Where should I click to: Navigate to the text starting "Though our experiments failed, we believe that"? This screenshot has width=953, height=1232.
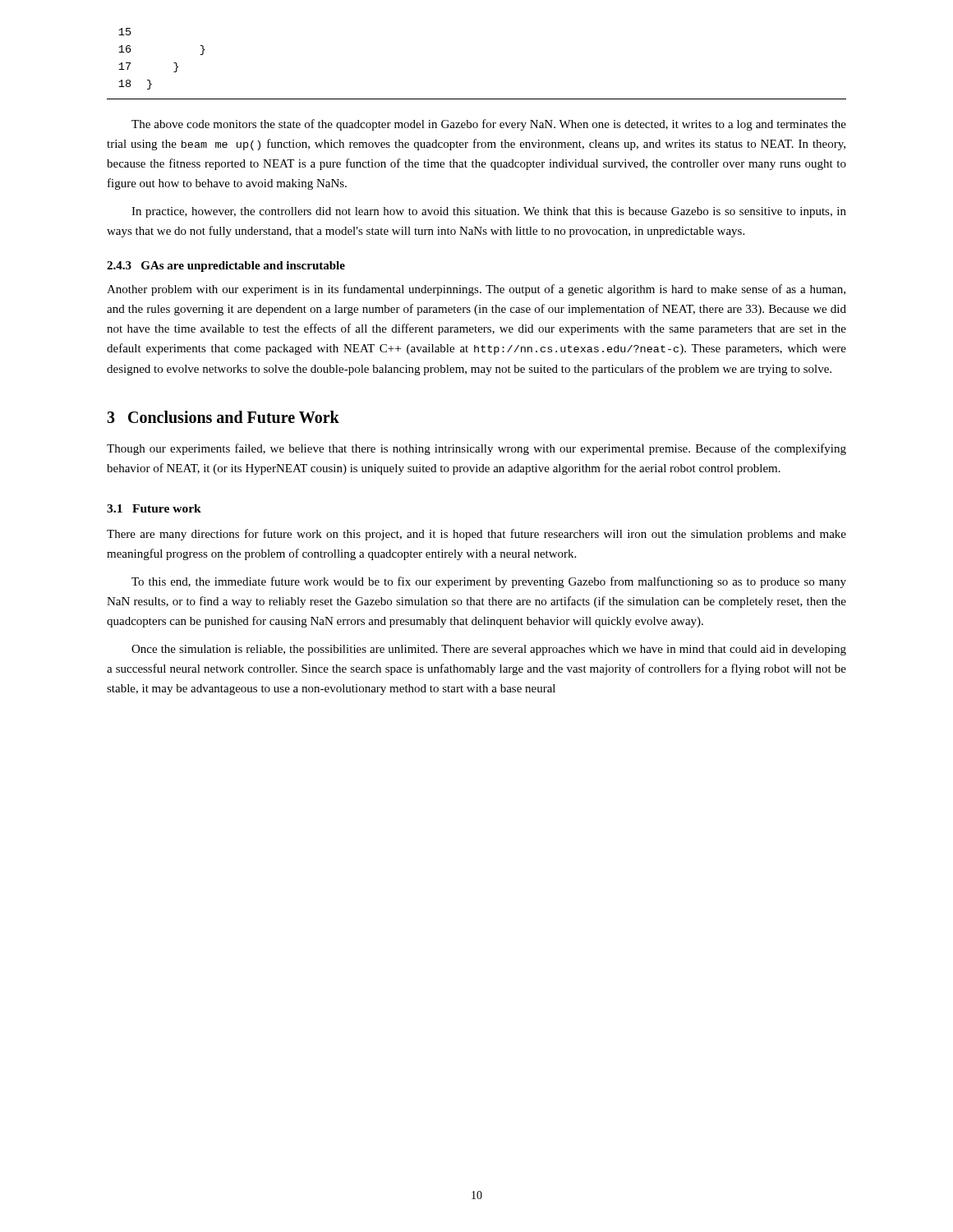(476, 458)
